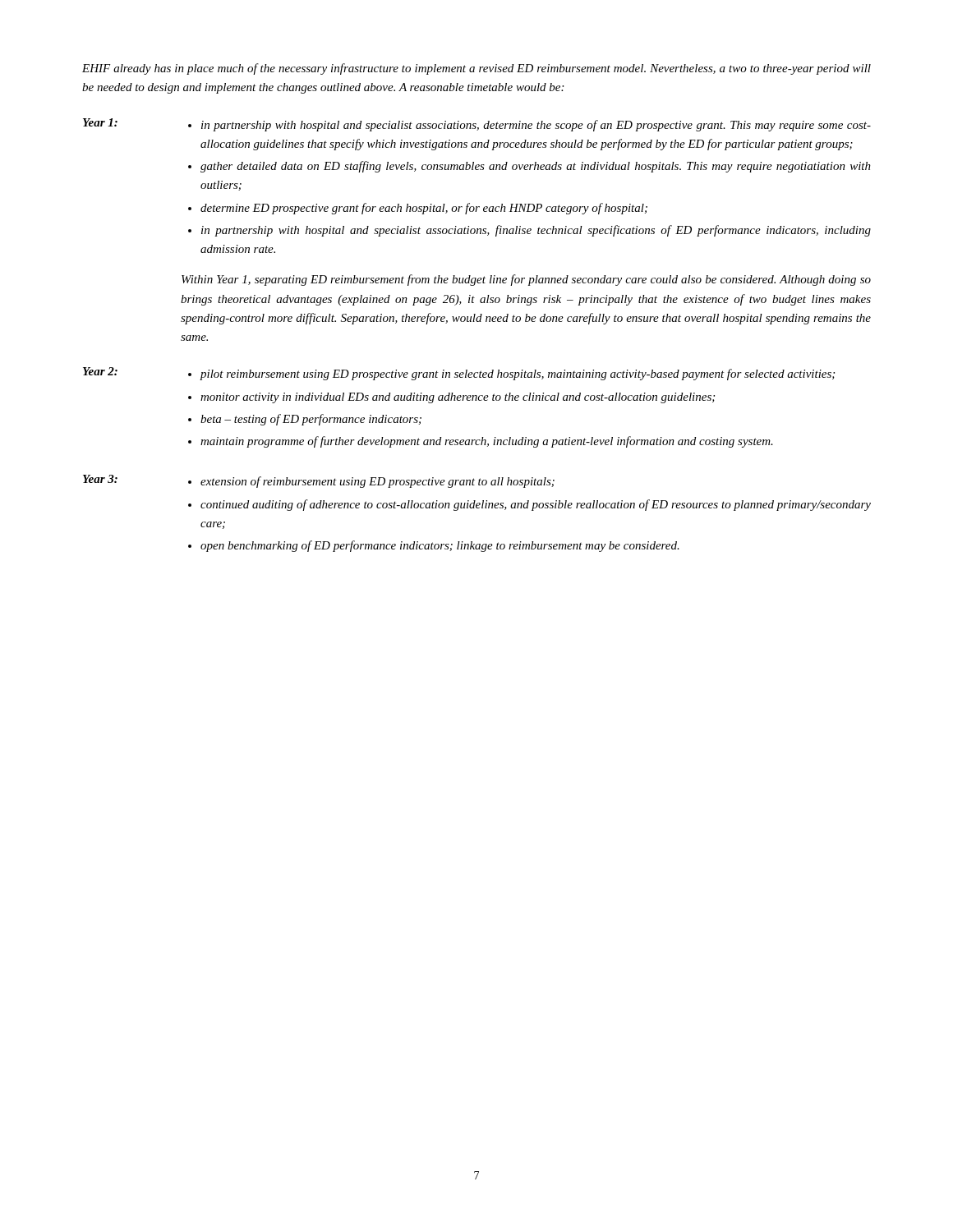Locate the list item with the text "gather detailed data"

(536, 175)
